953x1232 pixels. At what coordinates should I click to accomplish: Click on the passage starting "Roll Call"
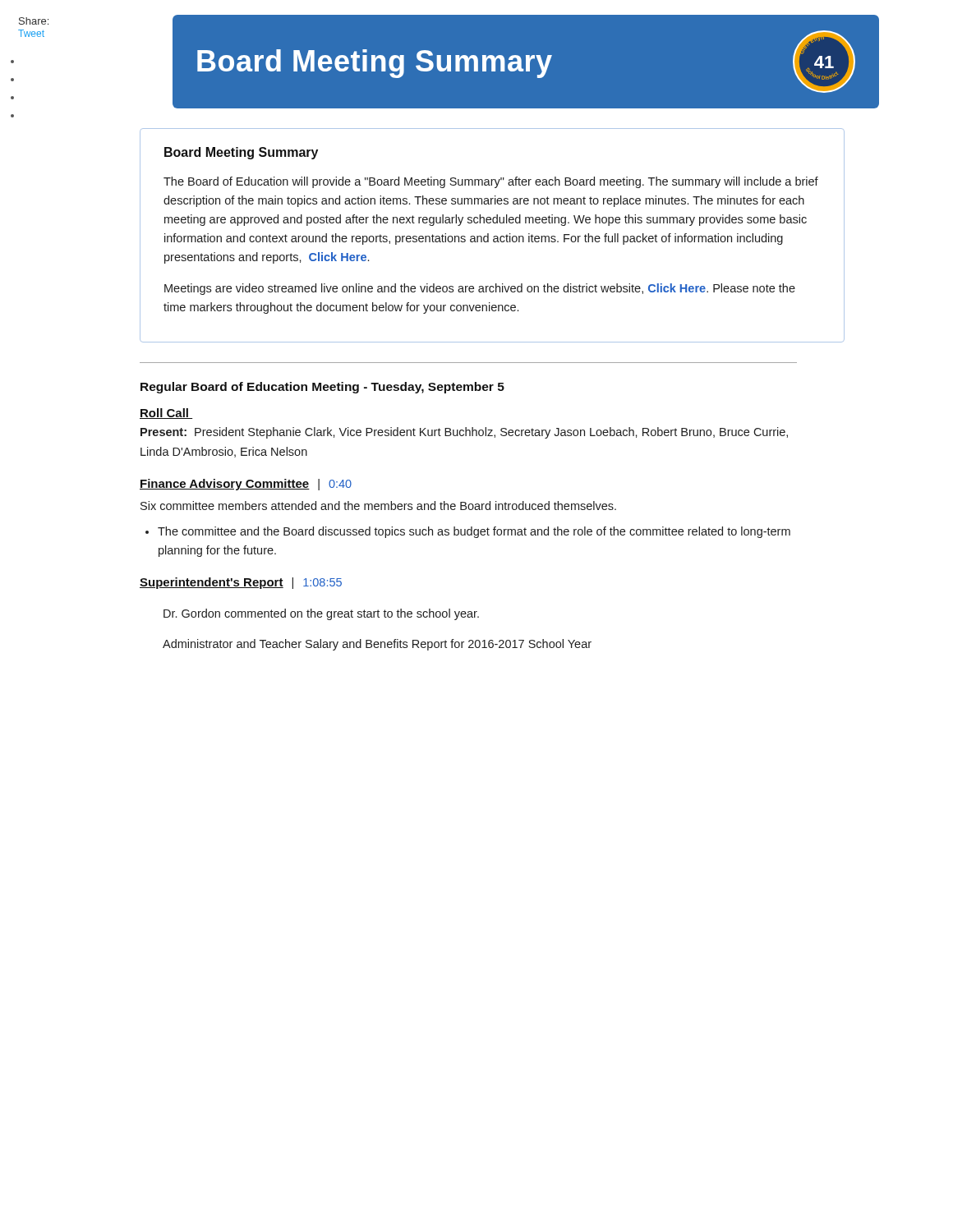(166, 413)
